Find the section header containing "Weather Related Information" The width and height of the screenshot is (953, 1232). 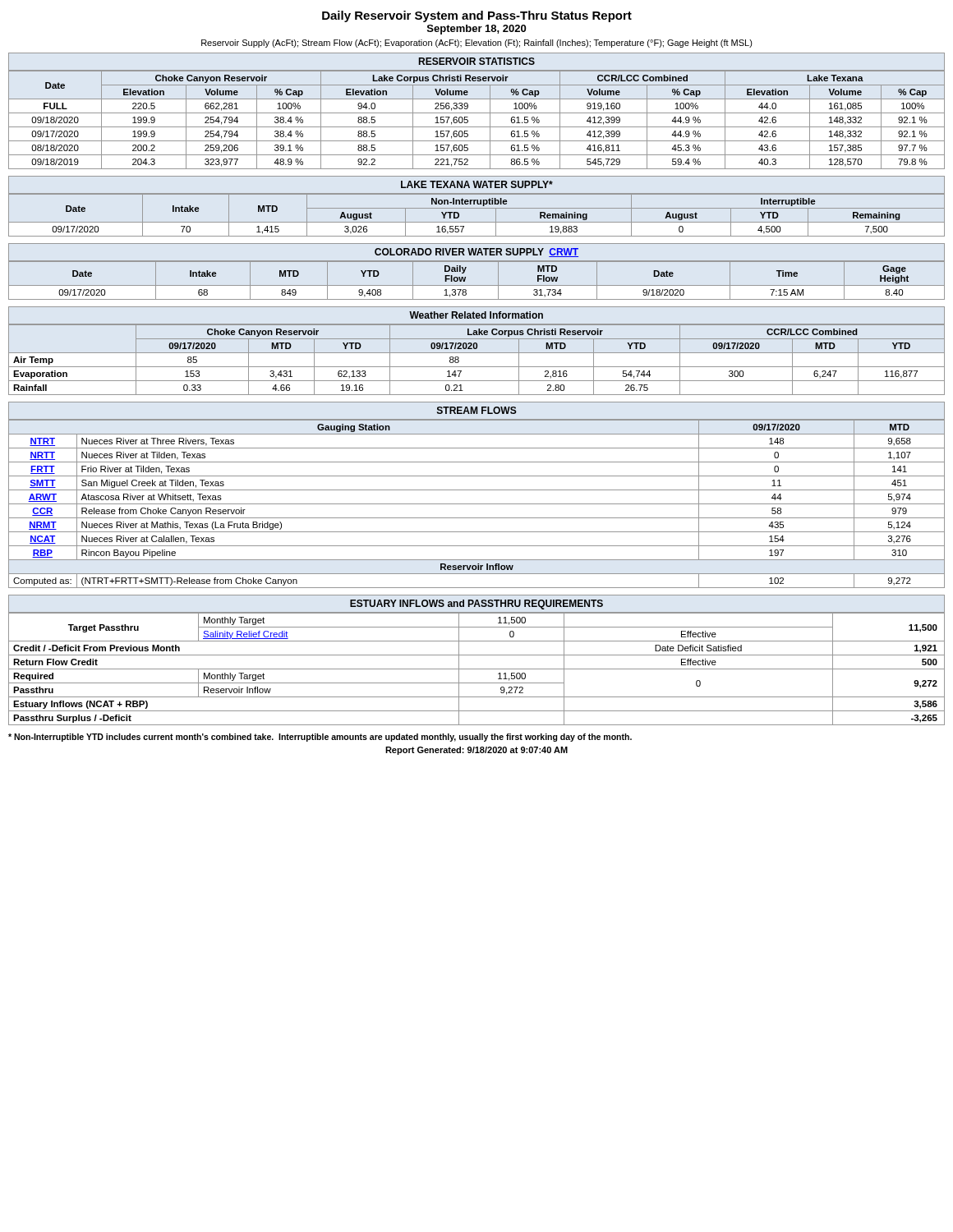pyautogui.click(x=476, y=315)
